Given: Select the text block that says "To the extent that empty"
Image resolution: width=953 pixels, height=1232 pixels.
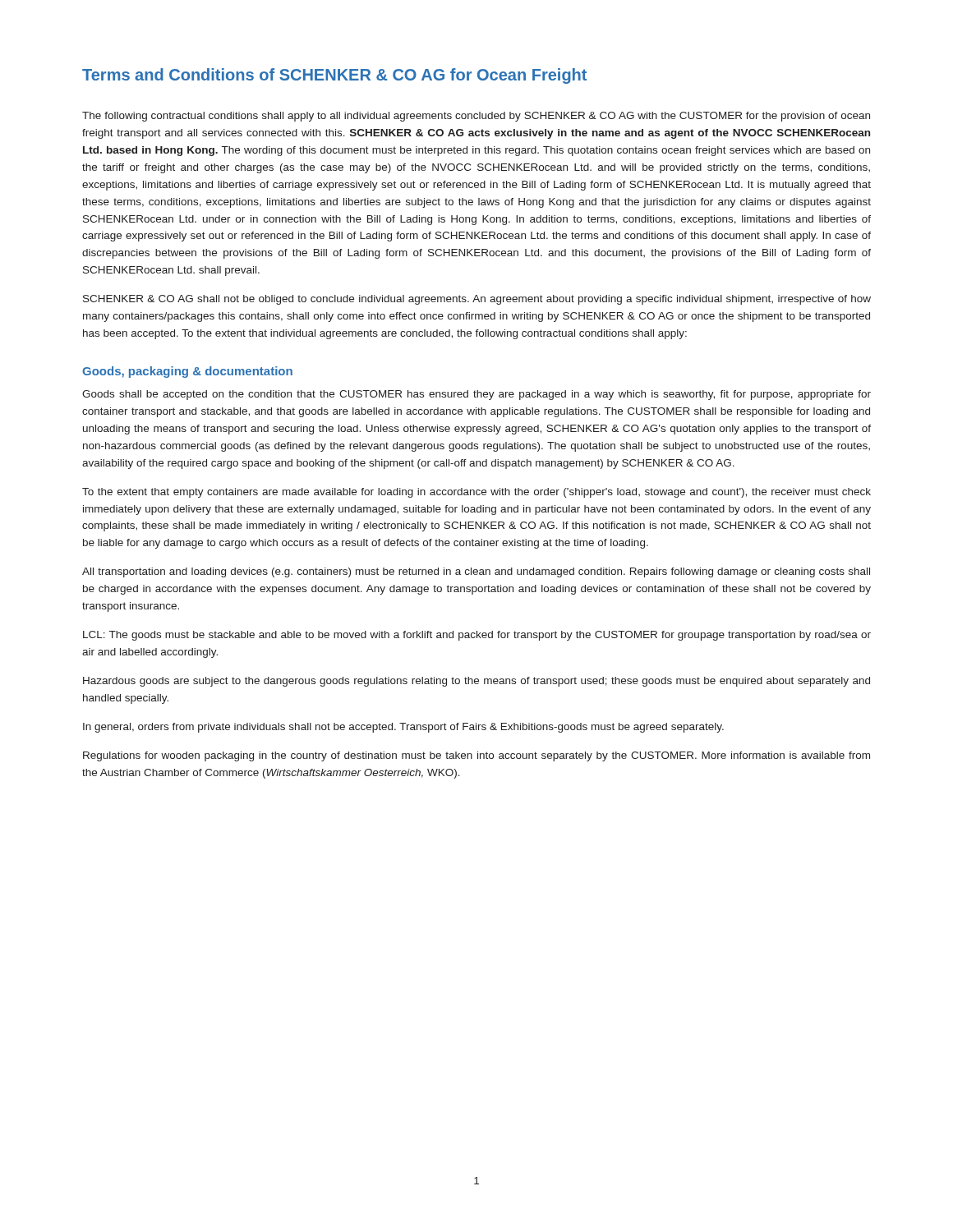Looking at the screenshot, I should pos(476,518).
